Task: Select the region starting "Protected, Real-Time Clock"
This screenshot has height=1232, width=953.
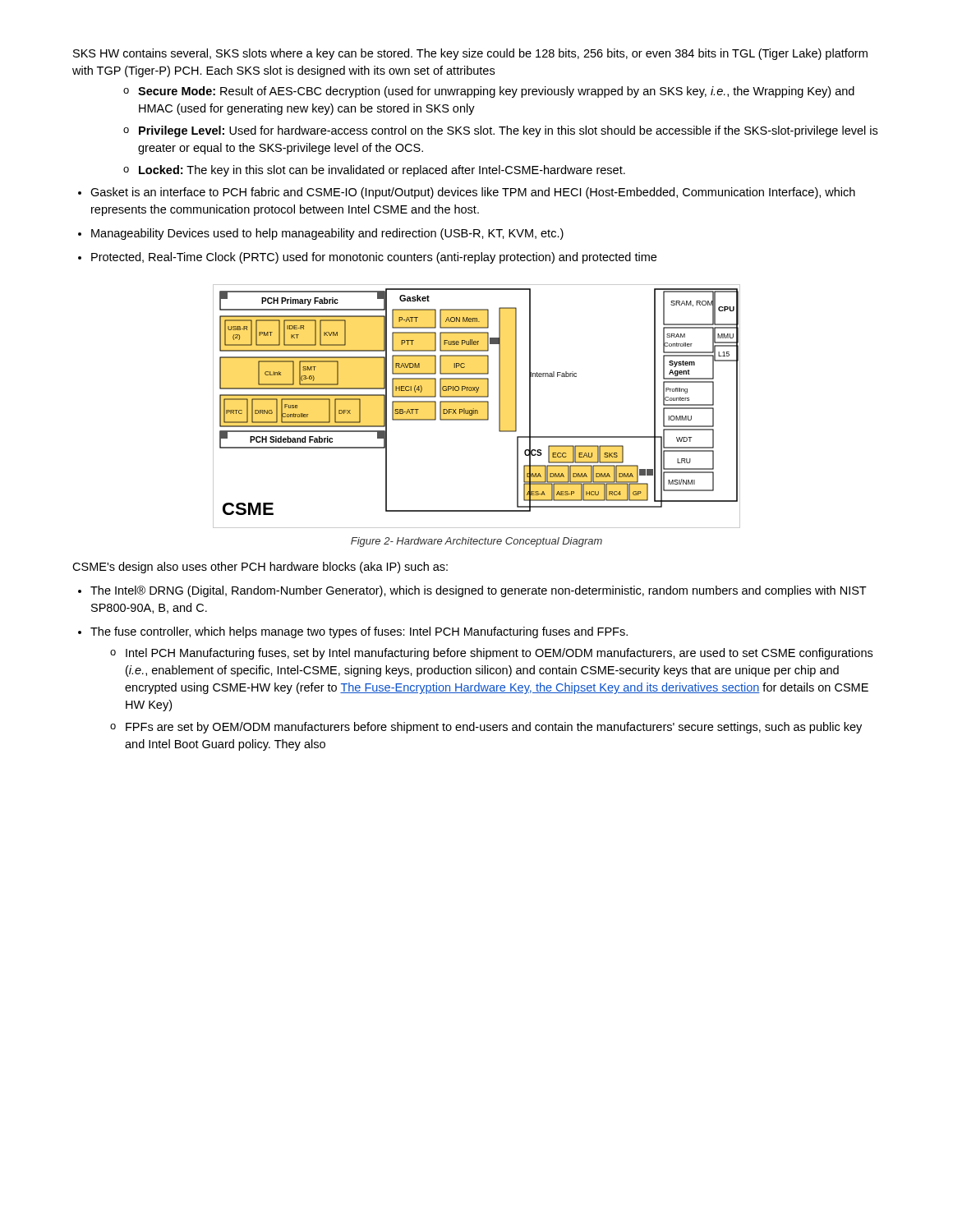Action: [374, 257]
